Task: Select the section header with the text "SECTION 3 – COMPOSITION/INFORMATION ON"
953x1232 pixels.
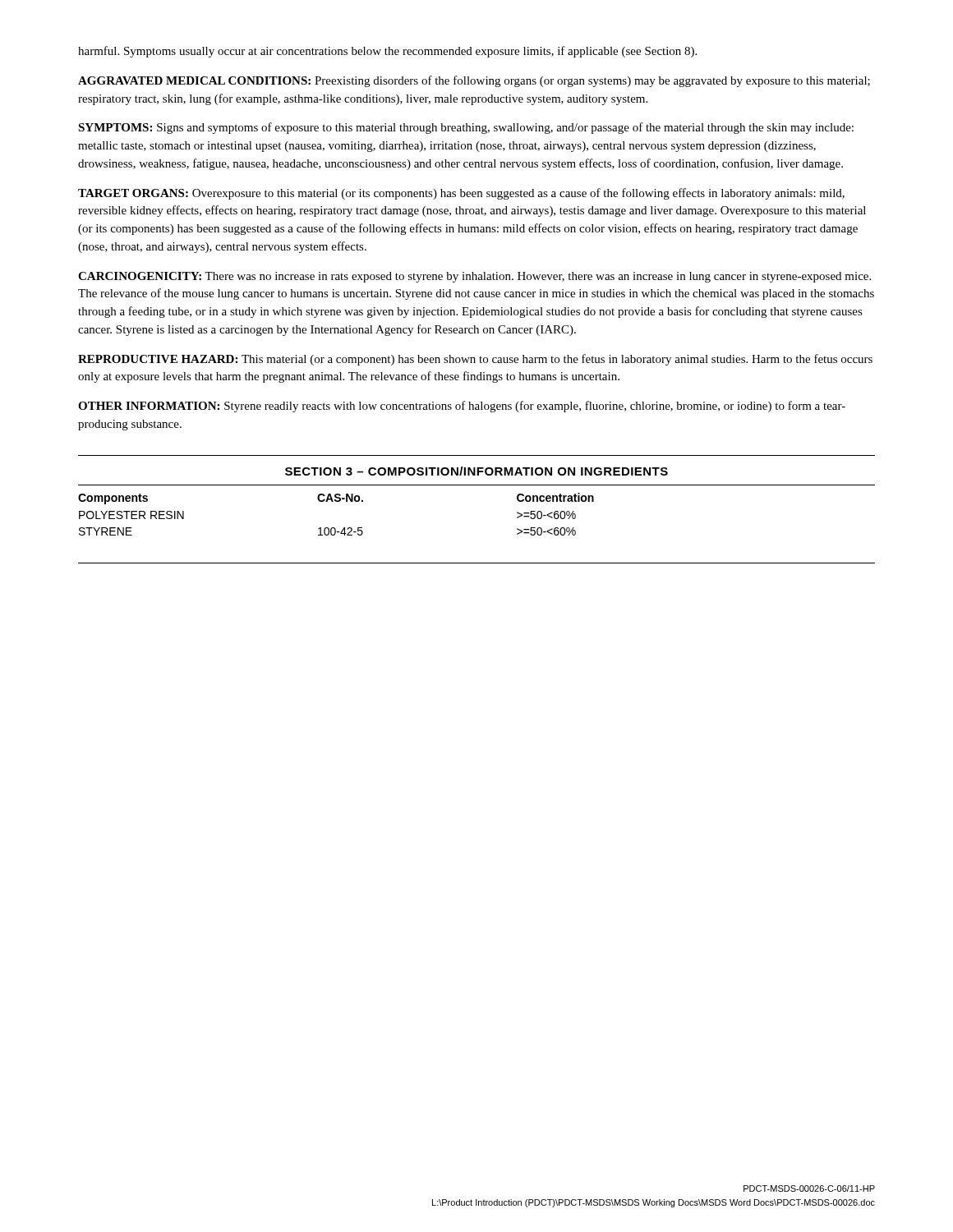Action: coord(476,471)
